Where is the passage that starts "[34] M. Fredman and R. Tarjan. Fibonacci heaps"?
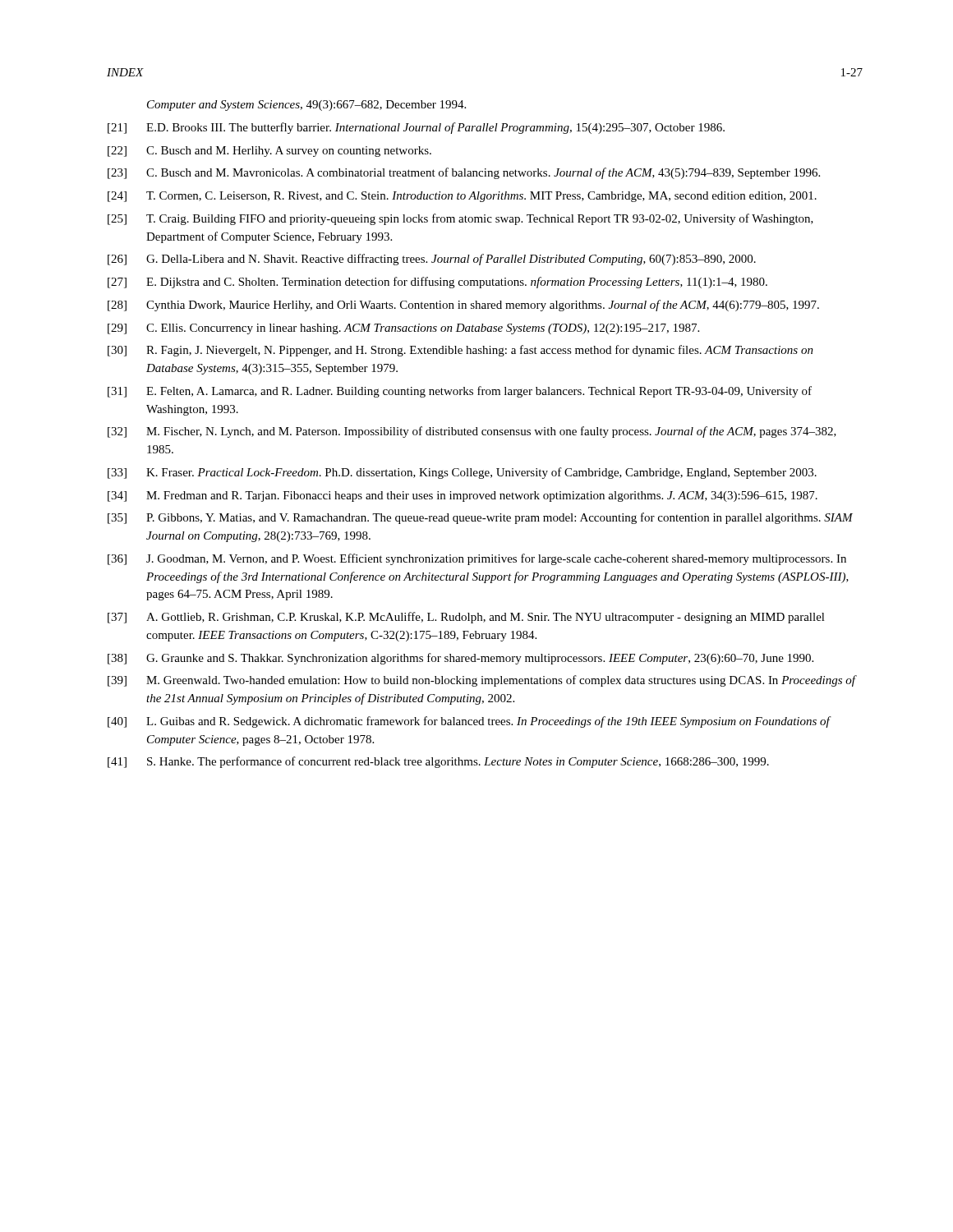Image resolution: width=953 pixels, height=1232 pixels. [x=485, y=496]
